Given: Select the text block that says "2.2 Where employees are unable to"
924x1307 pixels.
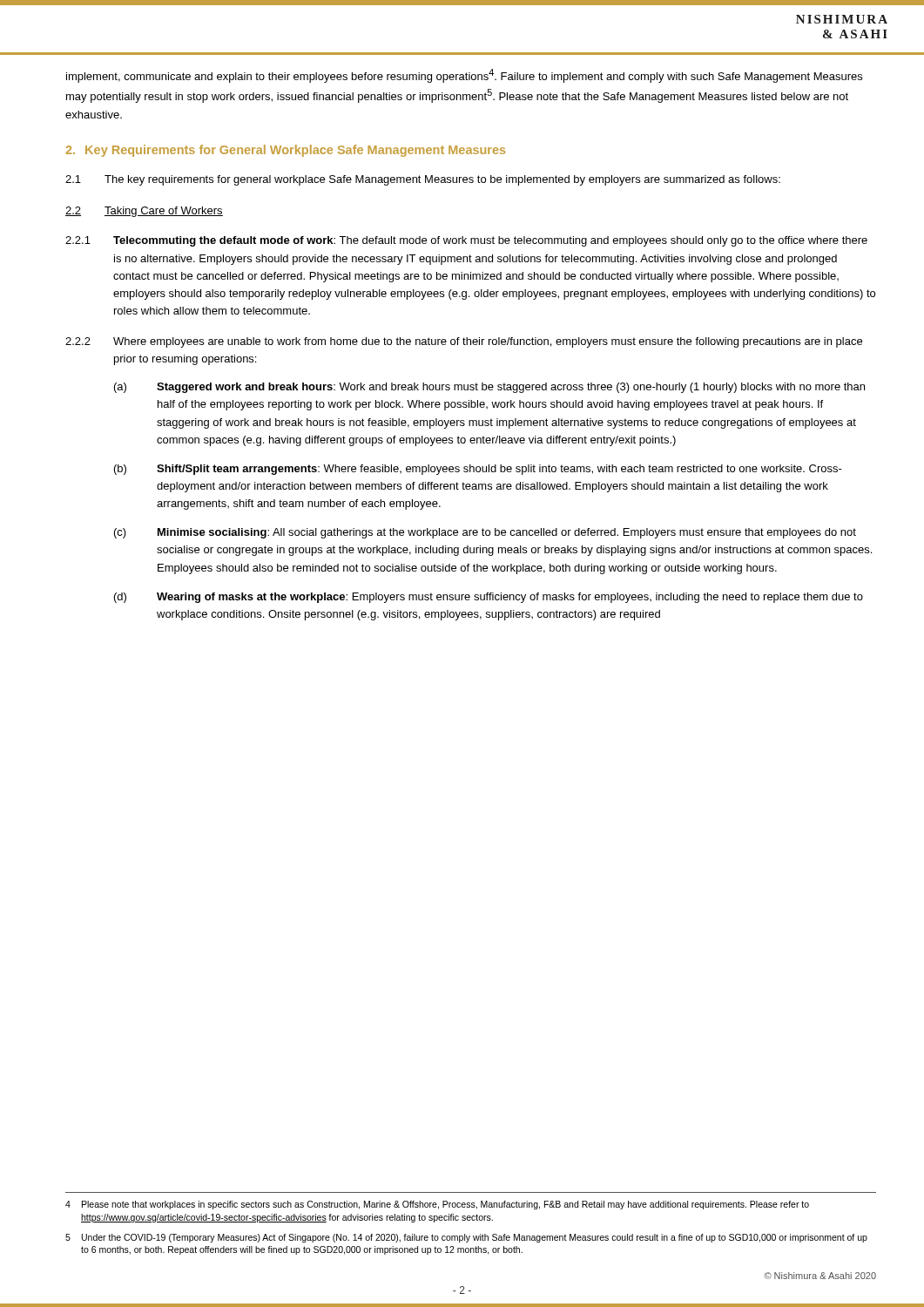Looking at the screenshot, I should coord(471,350).
